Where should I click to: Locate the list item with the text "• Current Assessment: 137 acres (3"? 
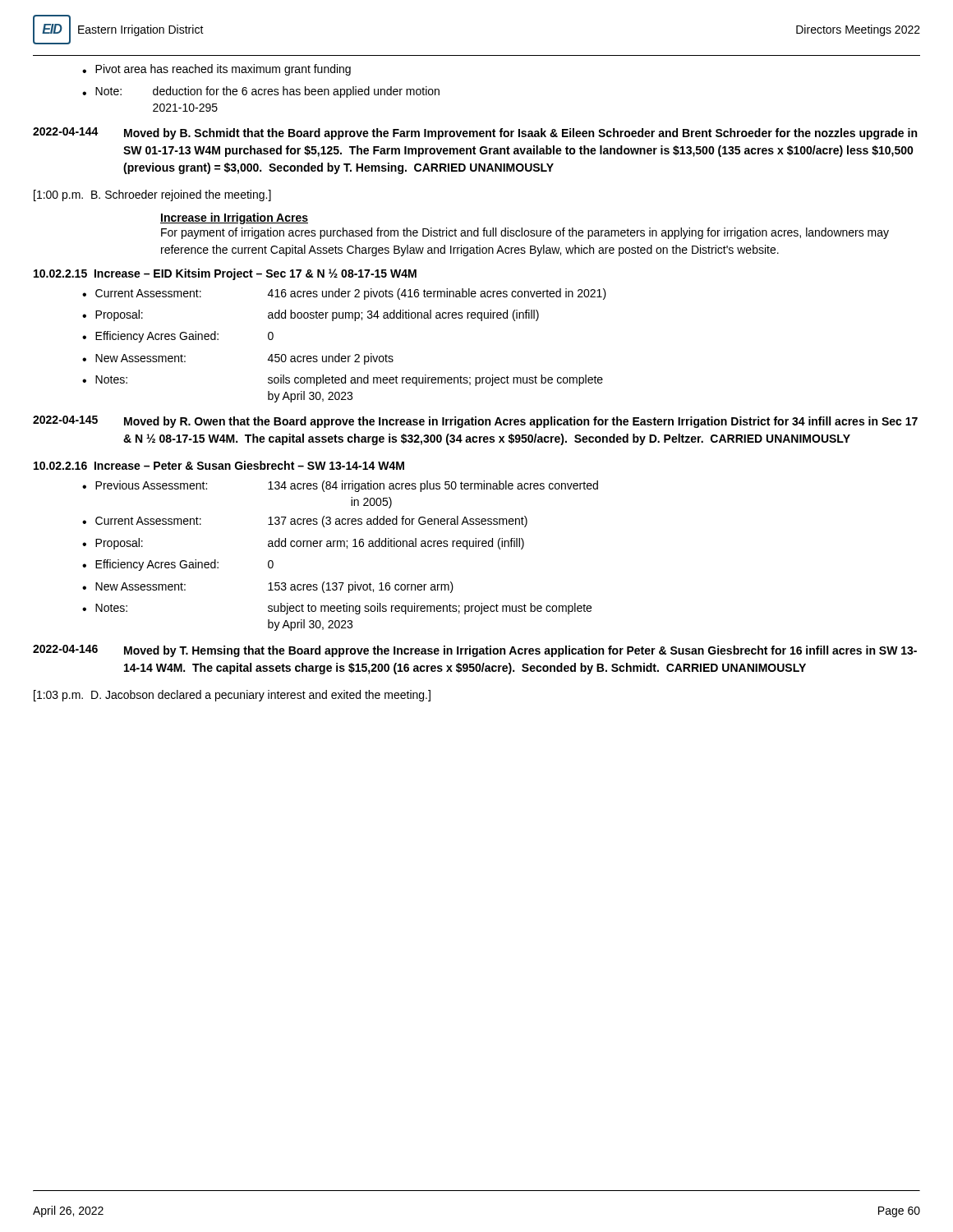305,522
